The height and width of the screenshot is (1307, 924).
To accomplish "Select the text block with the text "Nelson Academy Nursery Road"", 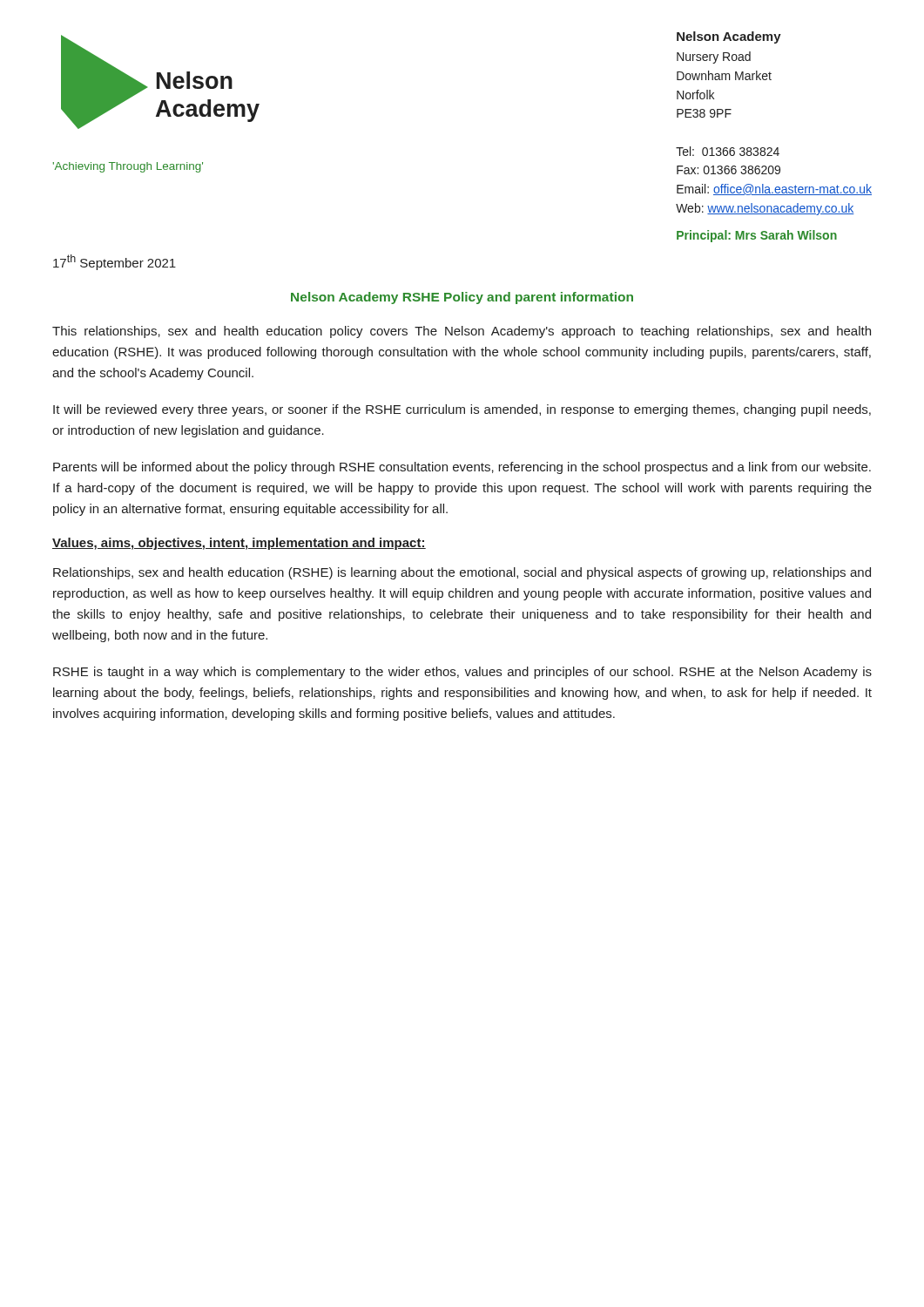I will [x=774, y=136].
